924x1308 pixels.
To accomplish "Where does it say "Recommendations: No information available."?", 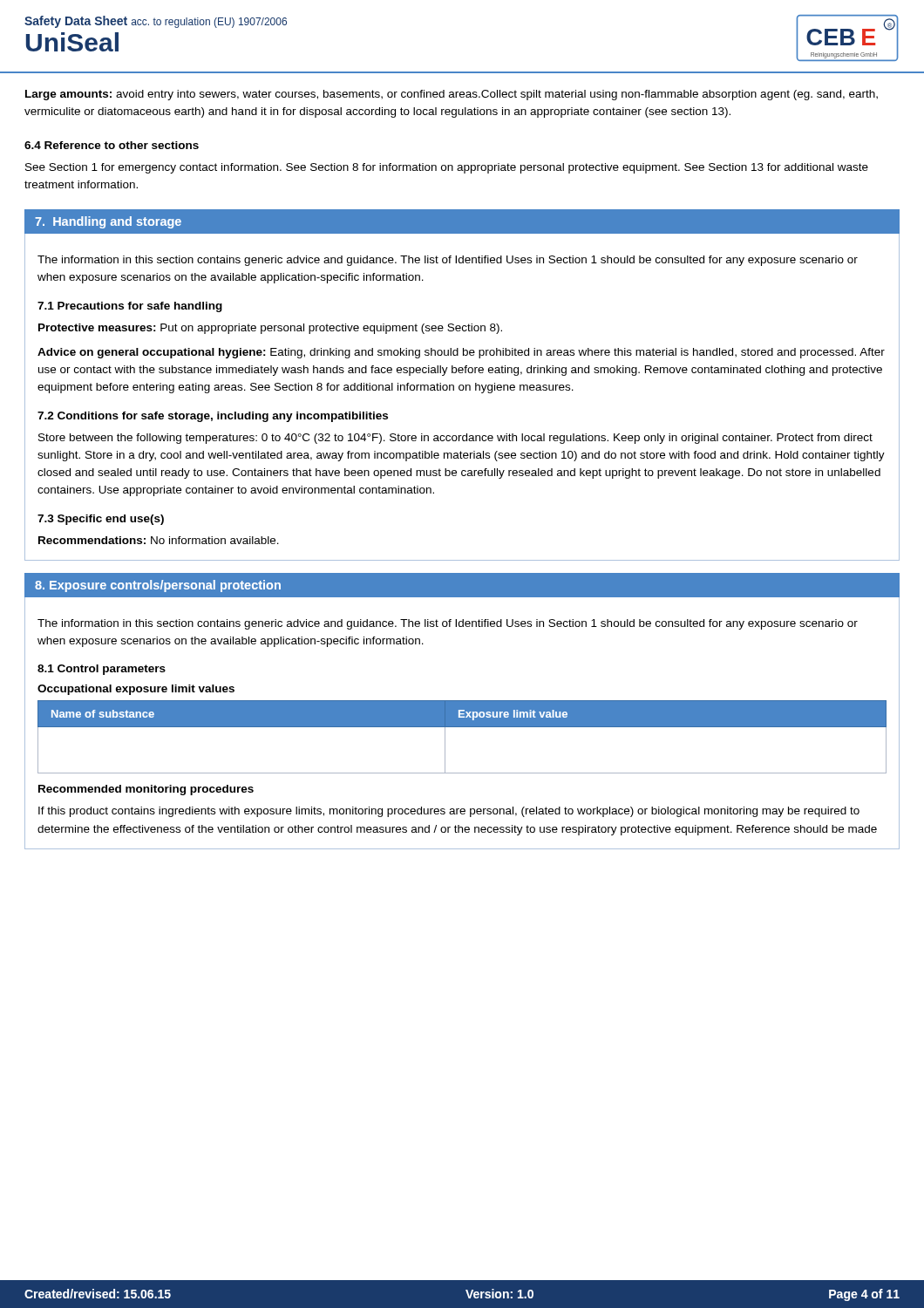I will pyautogui.click(x=159, y=540).
